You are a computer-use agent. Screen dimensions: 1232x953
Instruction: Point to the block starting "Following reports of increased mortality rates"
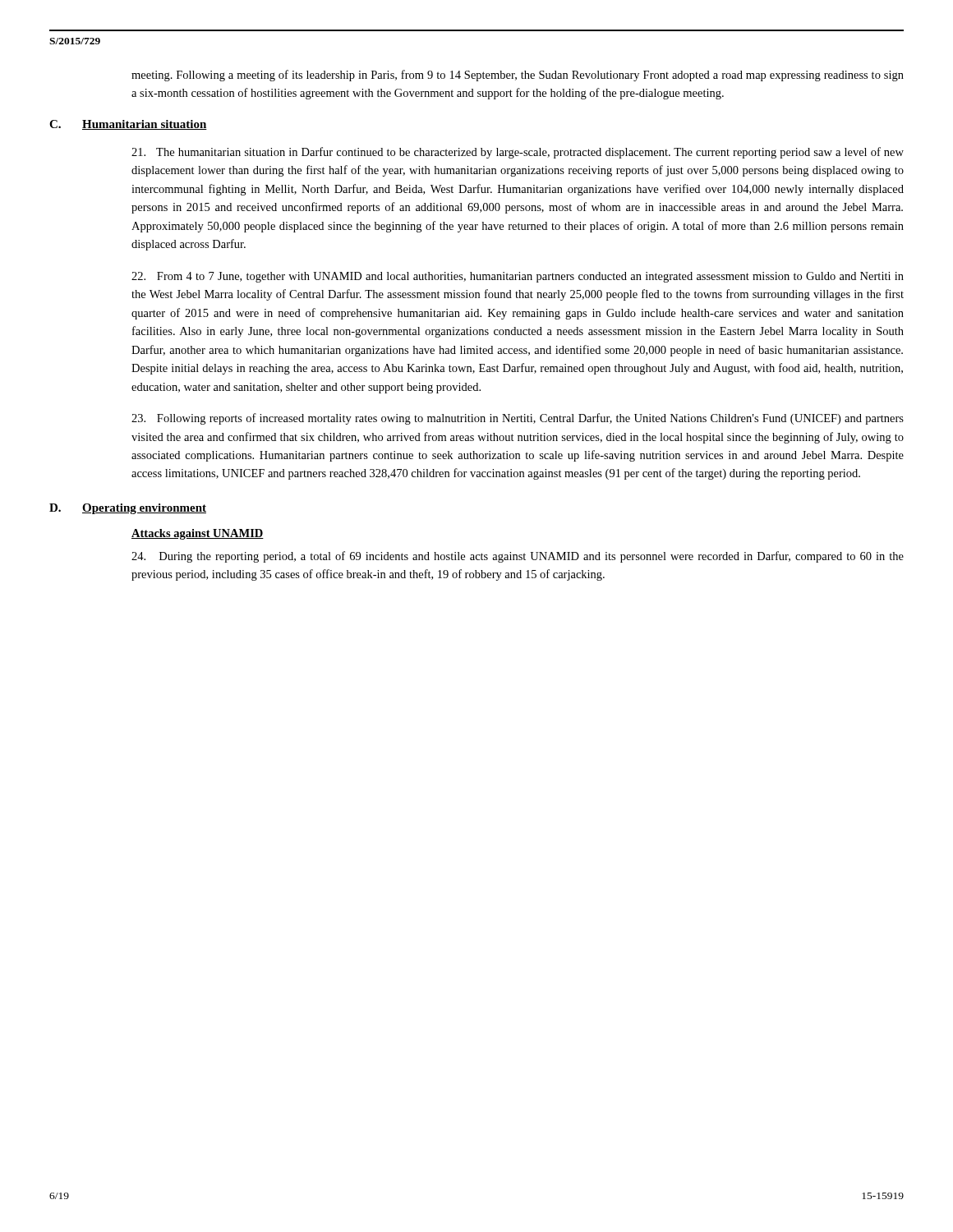[518, 446]
